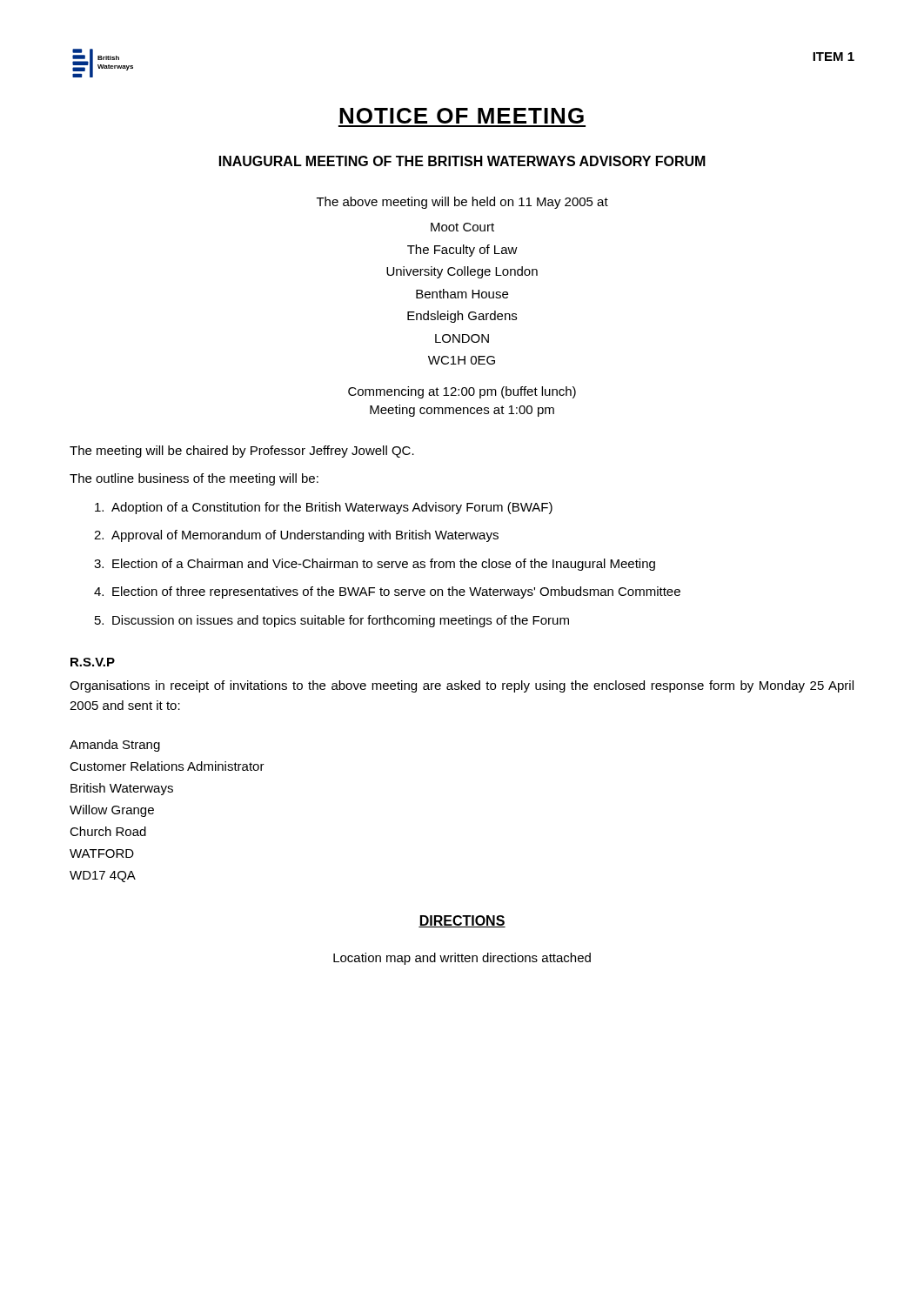Screen dimensions: 1305x924
Task: Navigate to the region starting "Location map and written"
Action: (x=462, y=957)
